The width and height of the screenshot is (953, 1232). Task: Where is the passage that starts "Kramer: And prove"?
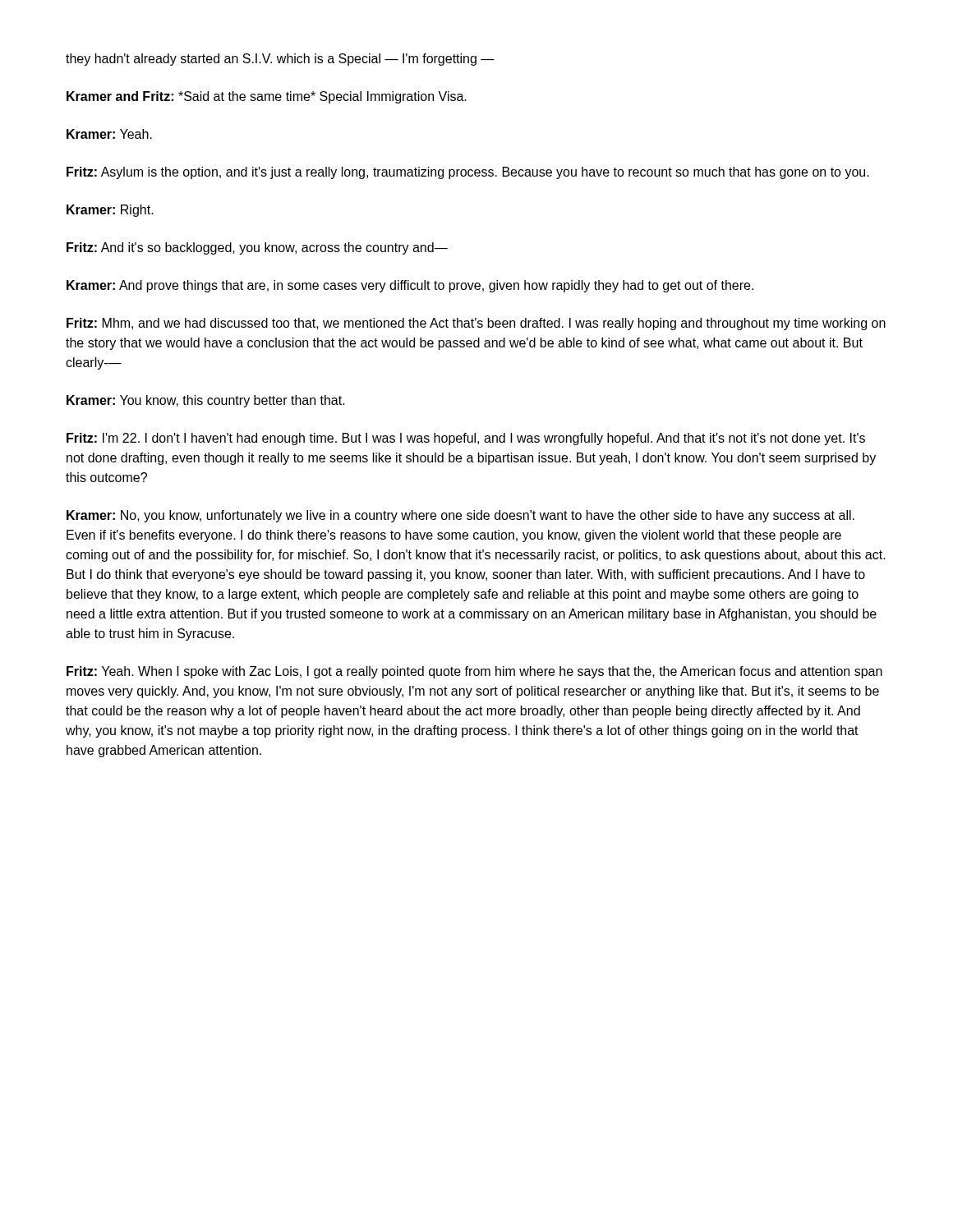point(410,285)
